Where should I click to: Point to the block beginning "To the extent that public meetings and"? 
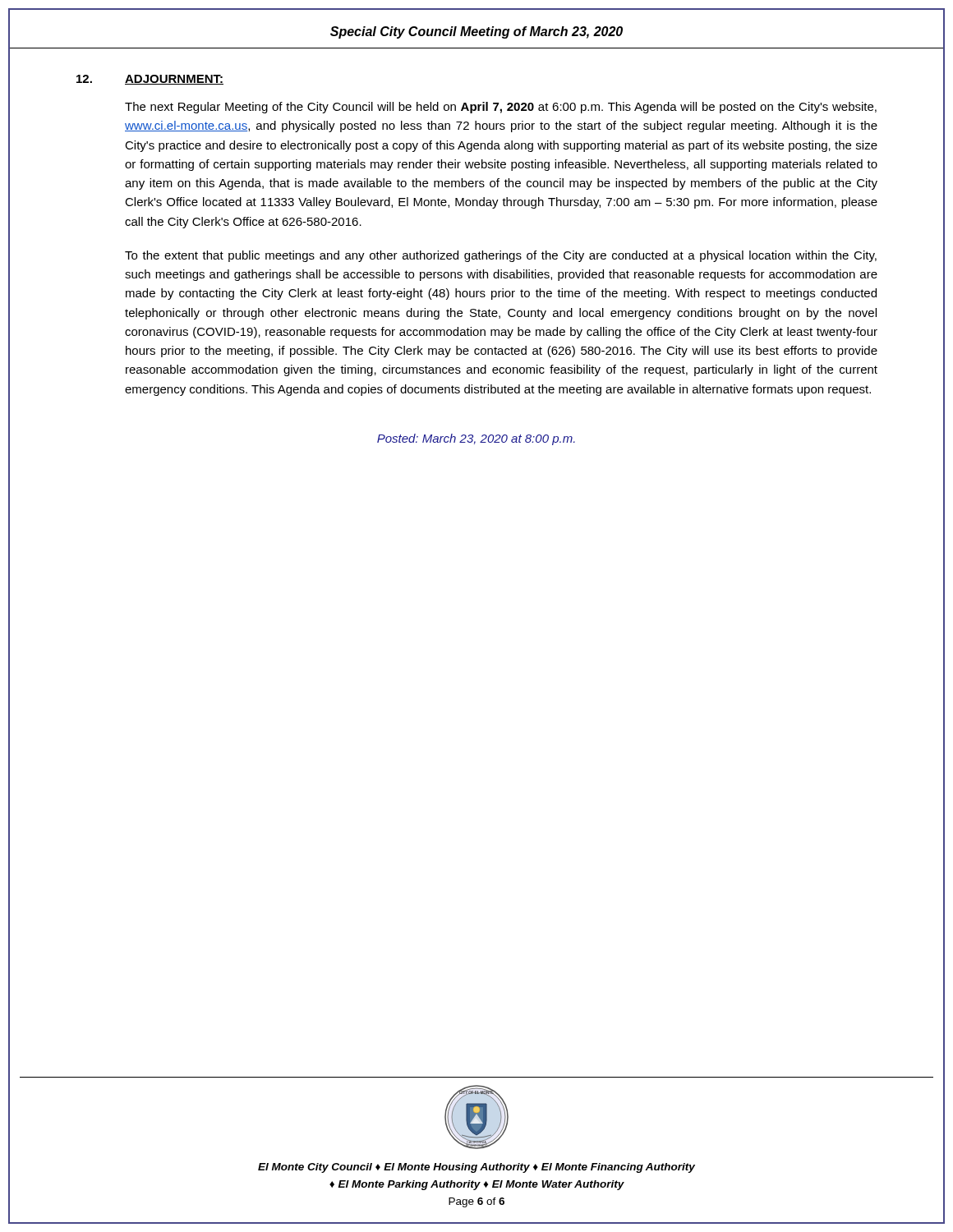[501, 322]
